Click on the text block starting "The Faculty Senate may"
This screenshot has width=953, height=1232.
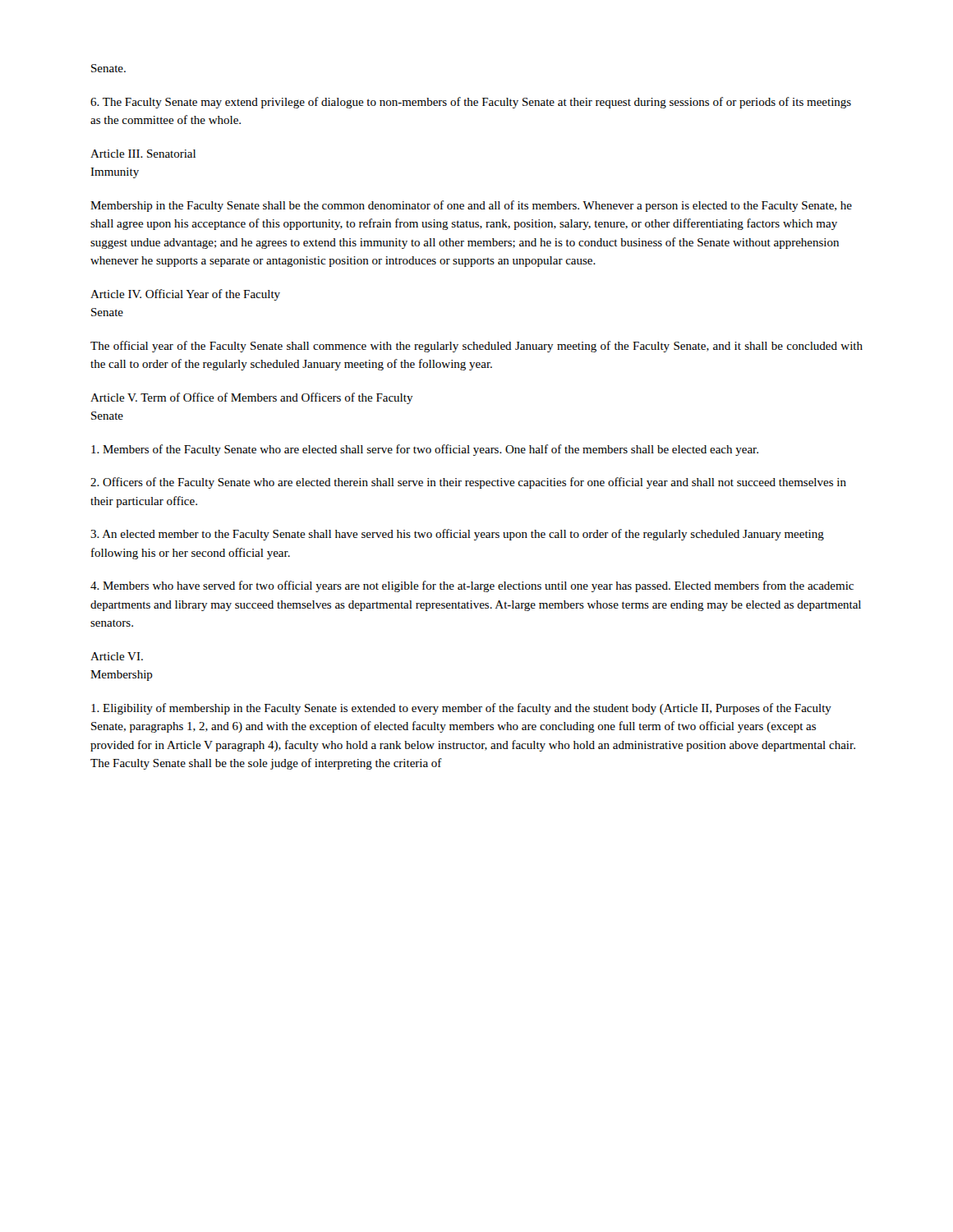click(x=471, y=111)
